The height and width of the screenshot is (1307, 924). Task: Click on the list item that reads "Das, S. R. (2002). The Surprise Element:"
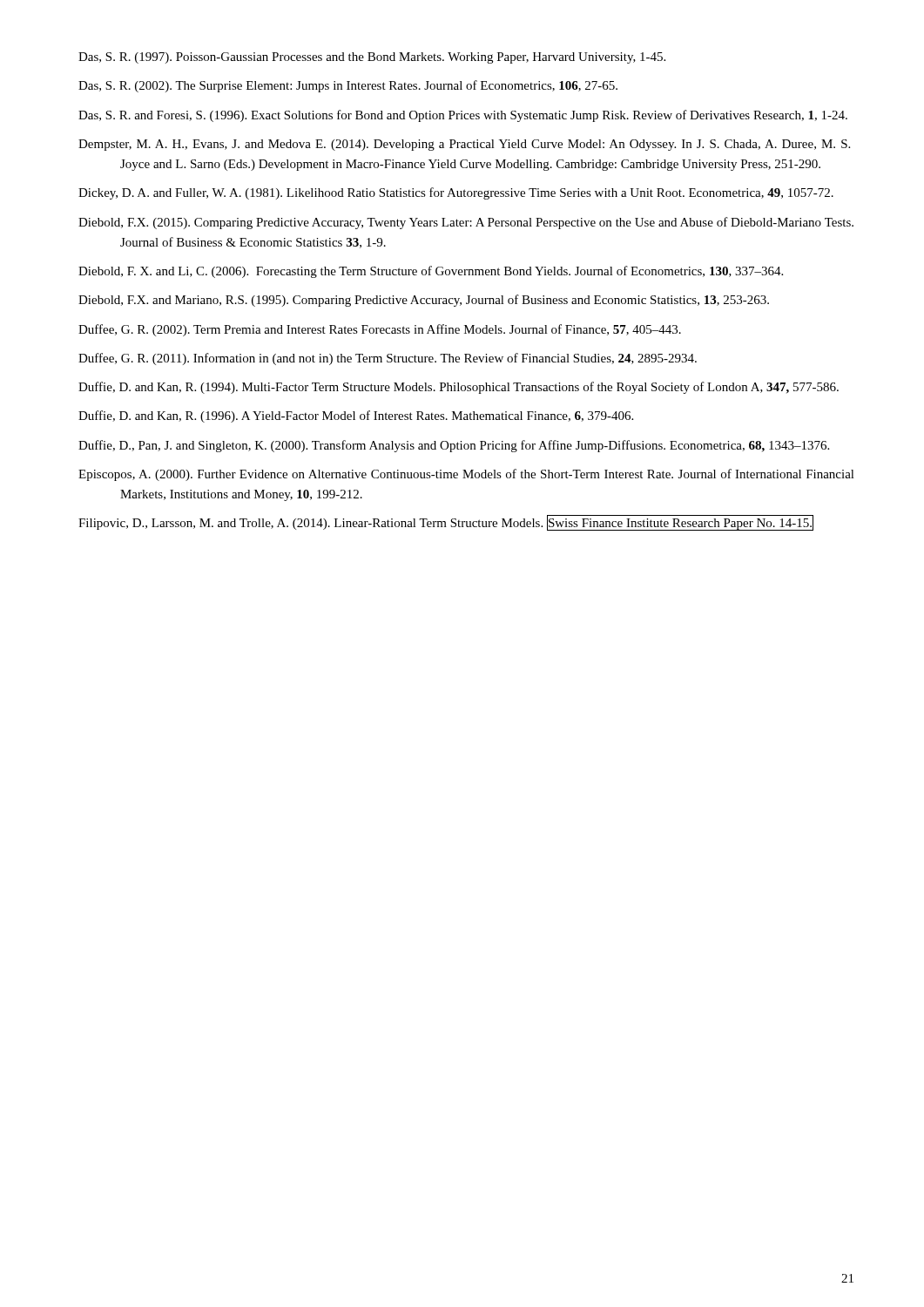pyautogui.click(x=348, y=86)
